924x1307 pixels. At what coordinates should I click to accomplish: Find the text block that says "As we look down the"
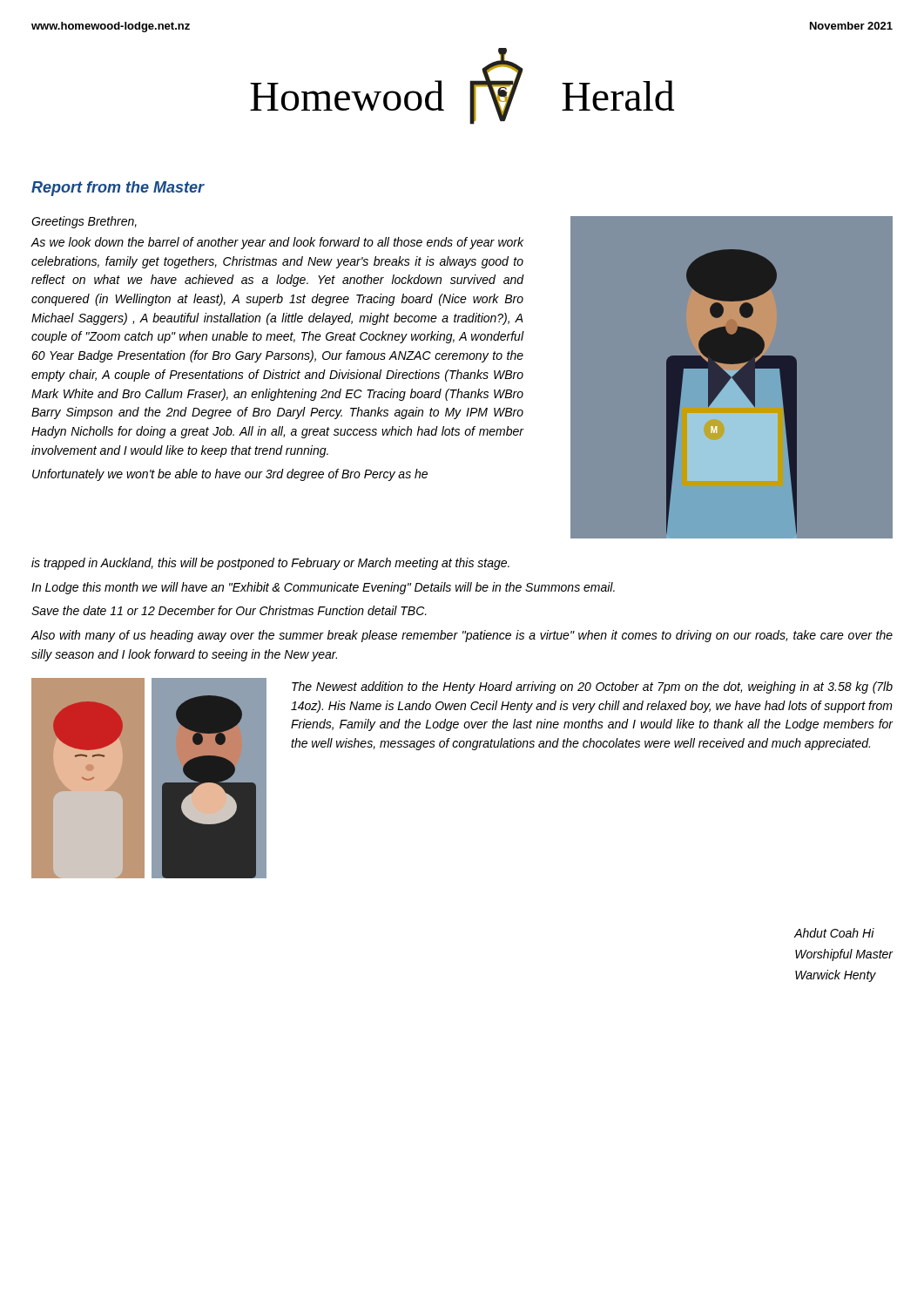277,359
